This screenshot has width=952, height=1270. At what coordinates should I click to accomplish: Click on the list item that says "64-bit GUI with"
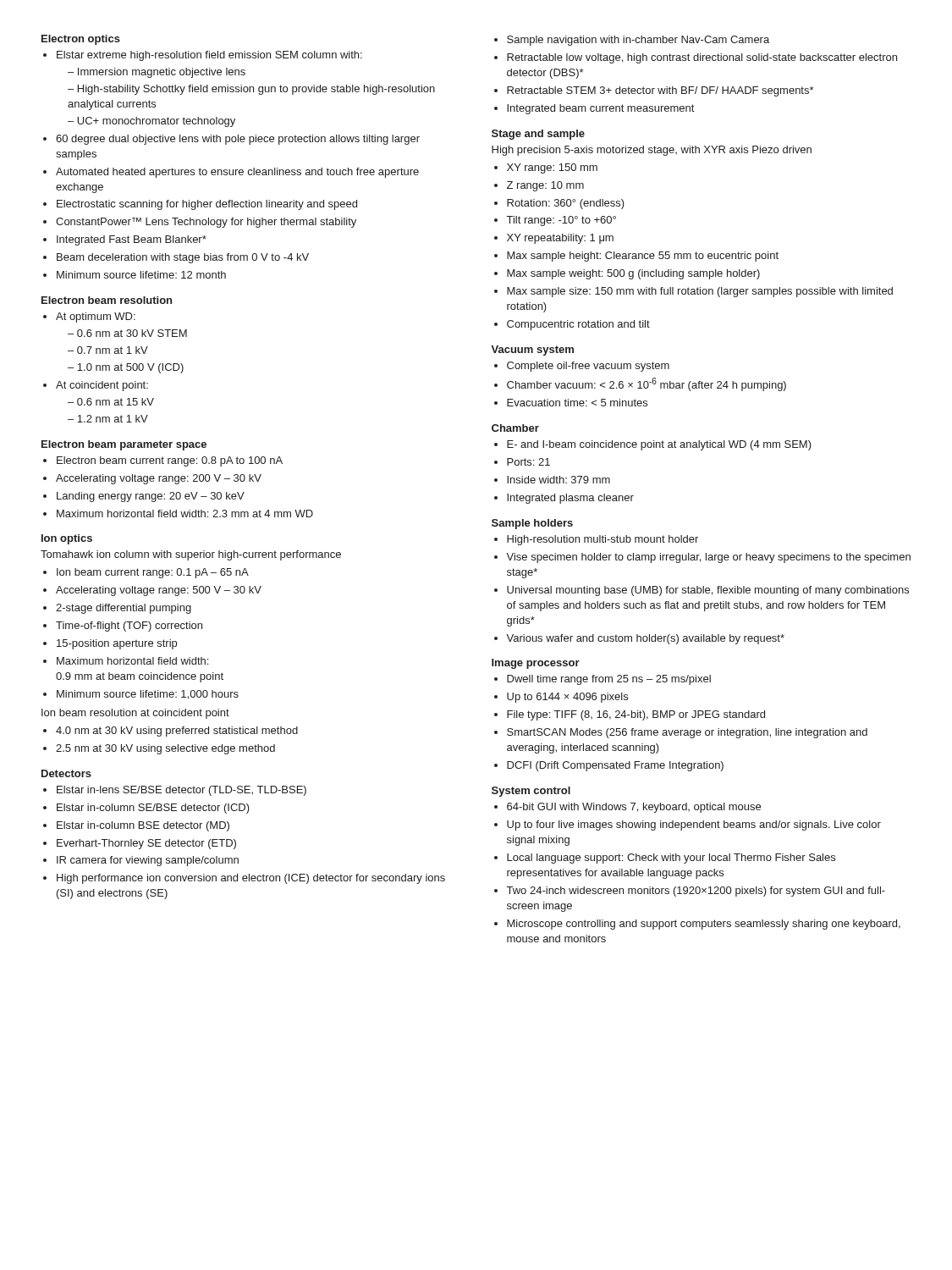pos(701,873)
